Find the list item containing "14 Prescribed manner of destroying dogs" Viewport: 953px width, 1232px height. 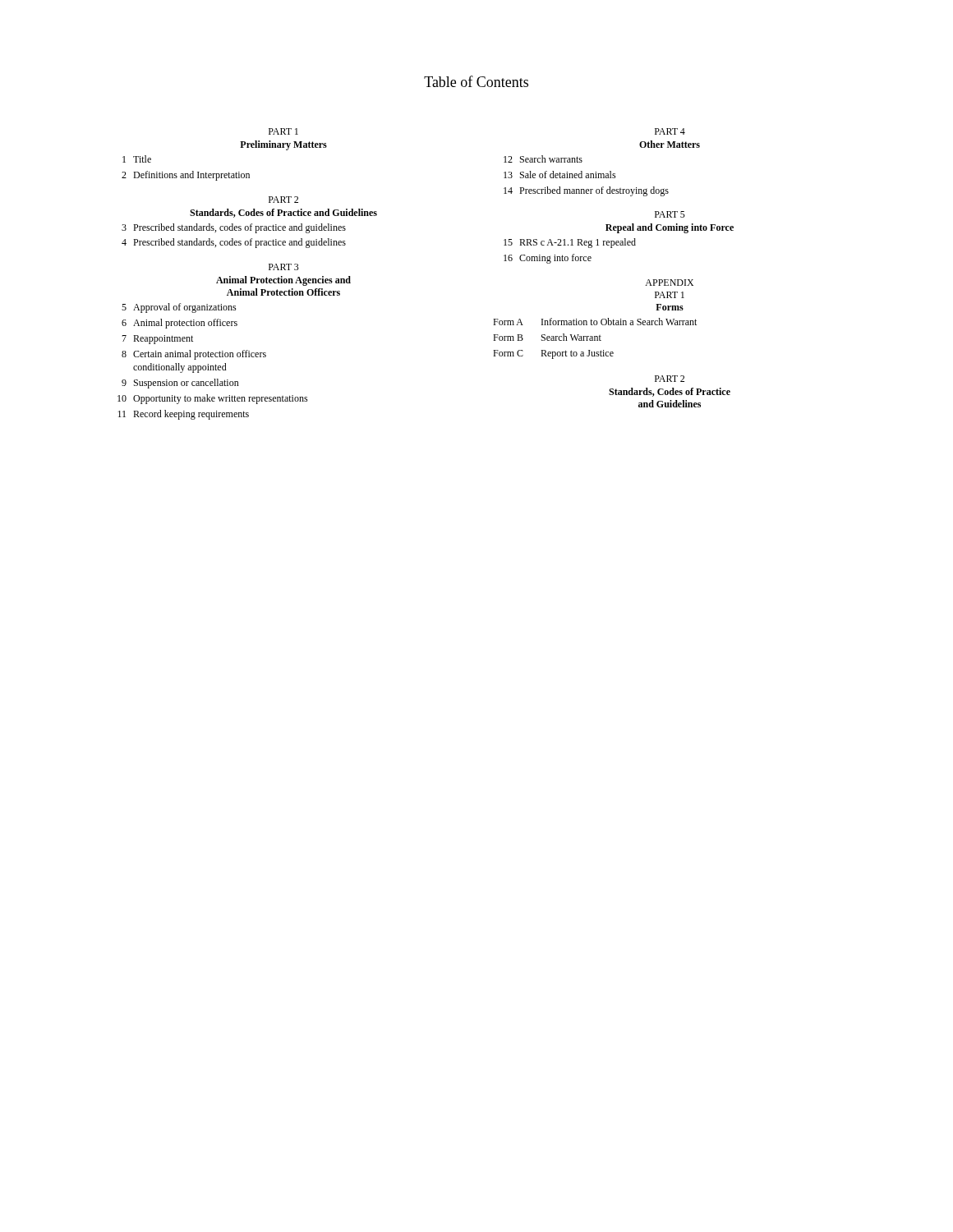coord(670,191)
